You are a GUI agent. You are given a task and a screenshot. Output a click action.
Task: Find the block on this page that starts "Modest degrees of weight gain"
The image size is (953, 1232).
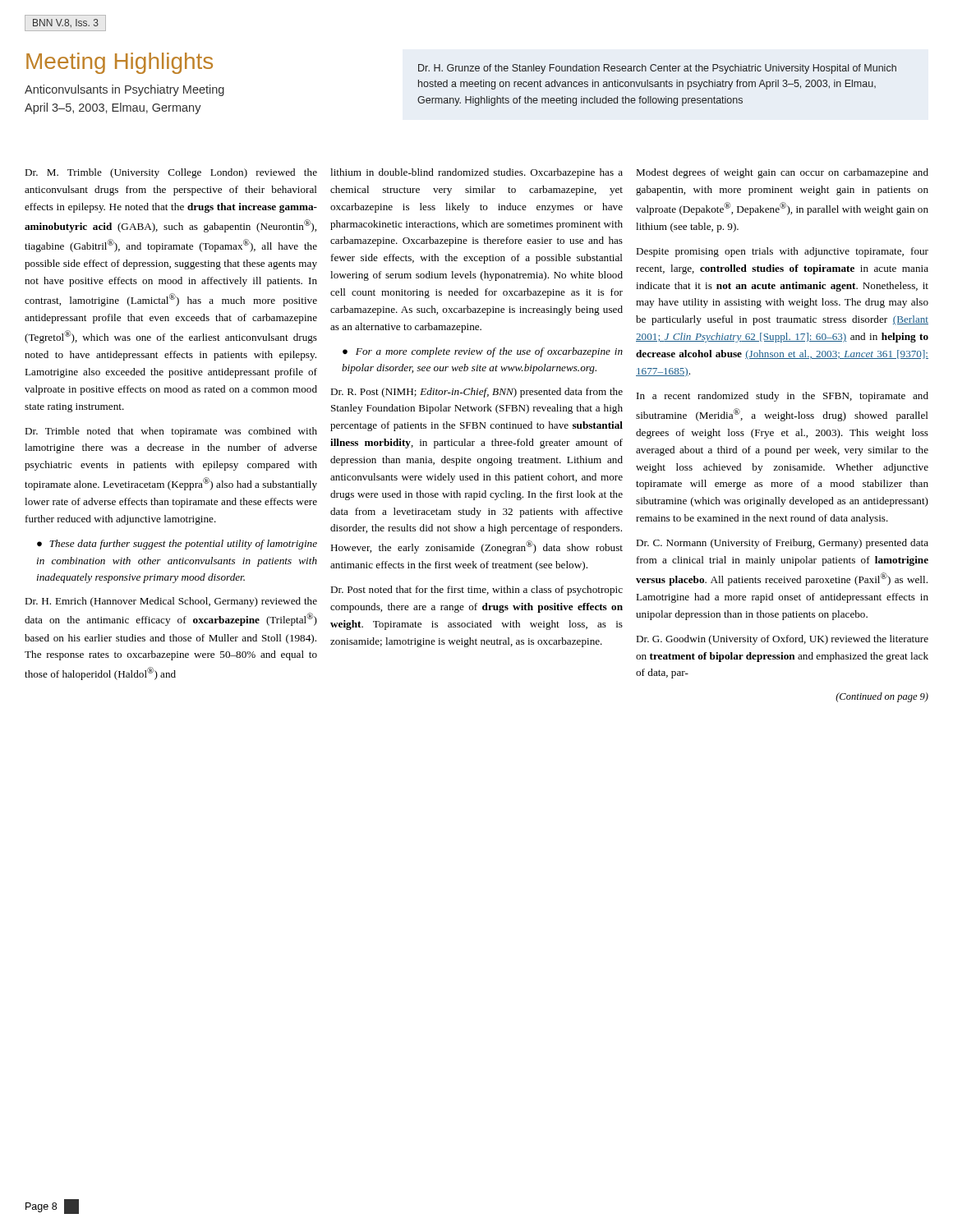(782, 199)
